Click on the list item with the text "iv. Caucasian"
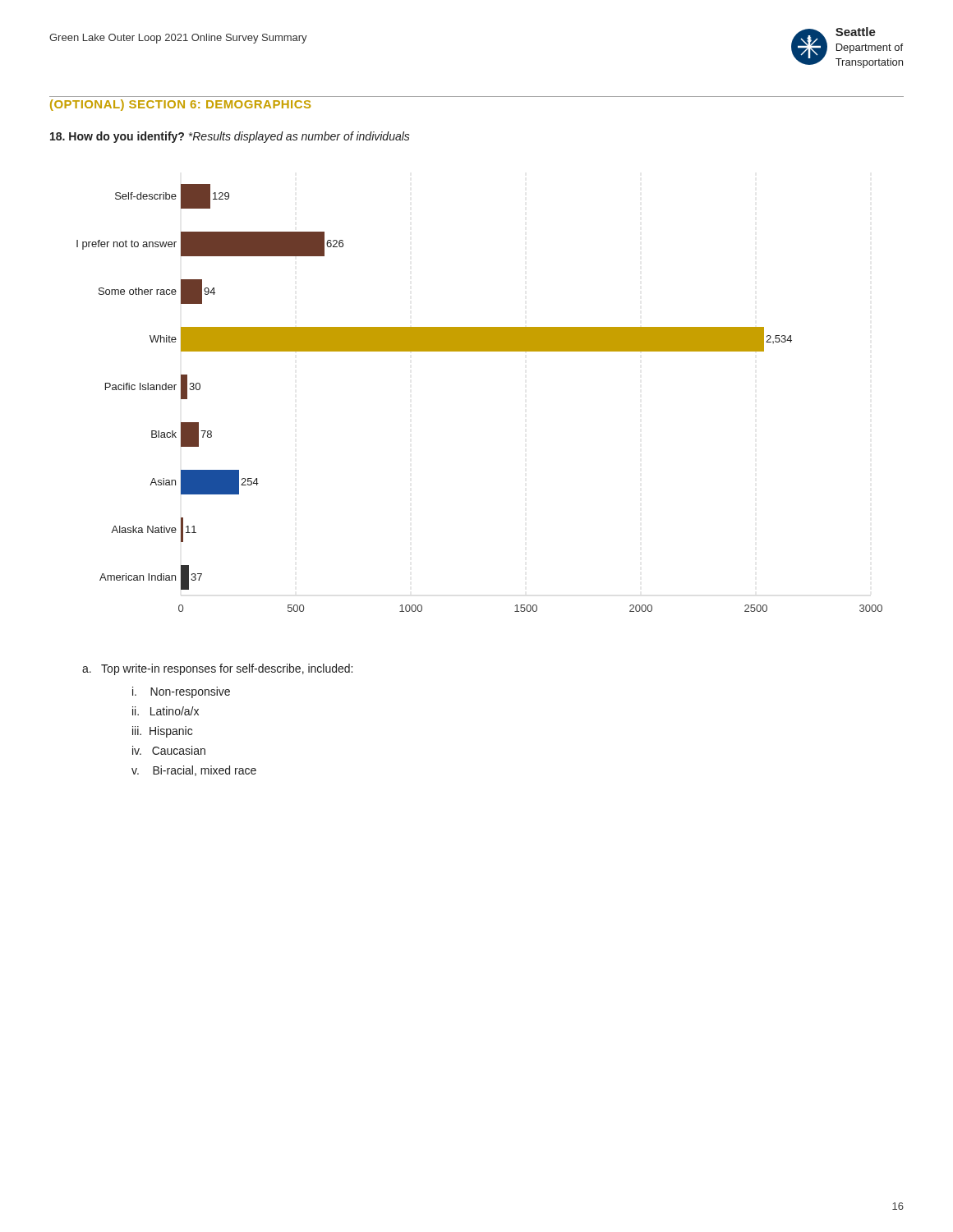953x1232 pixels. (x=169, y=751)
